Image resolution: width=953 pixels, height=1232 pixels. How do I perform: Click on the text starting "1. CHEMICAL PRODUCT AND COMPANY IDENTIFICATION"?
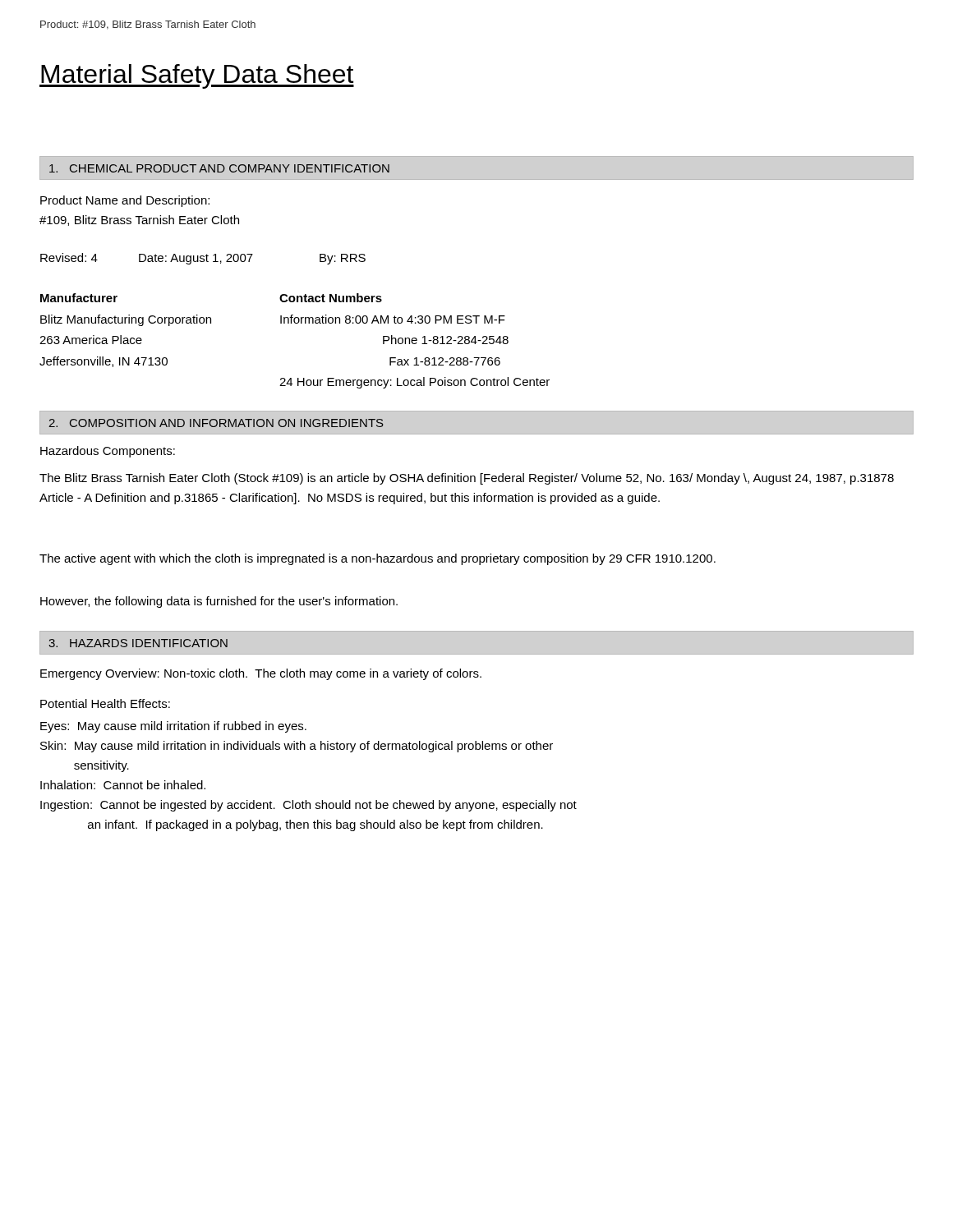[219, 168]
